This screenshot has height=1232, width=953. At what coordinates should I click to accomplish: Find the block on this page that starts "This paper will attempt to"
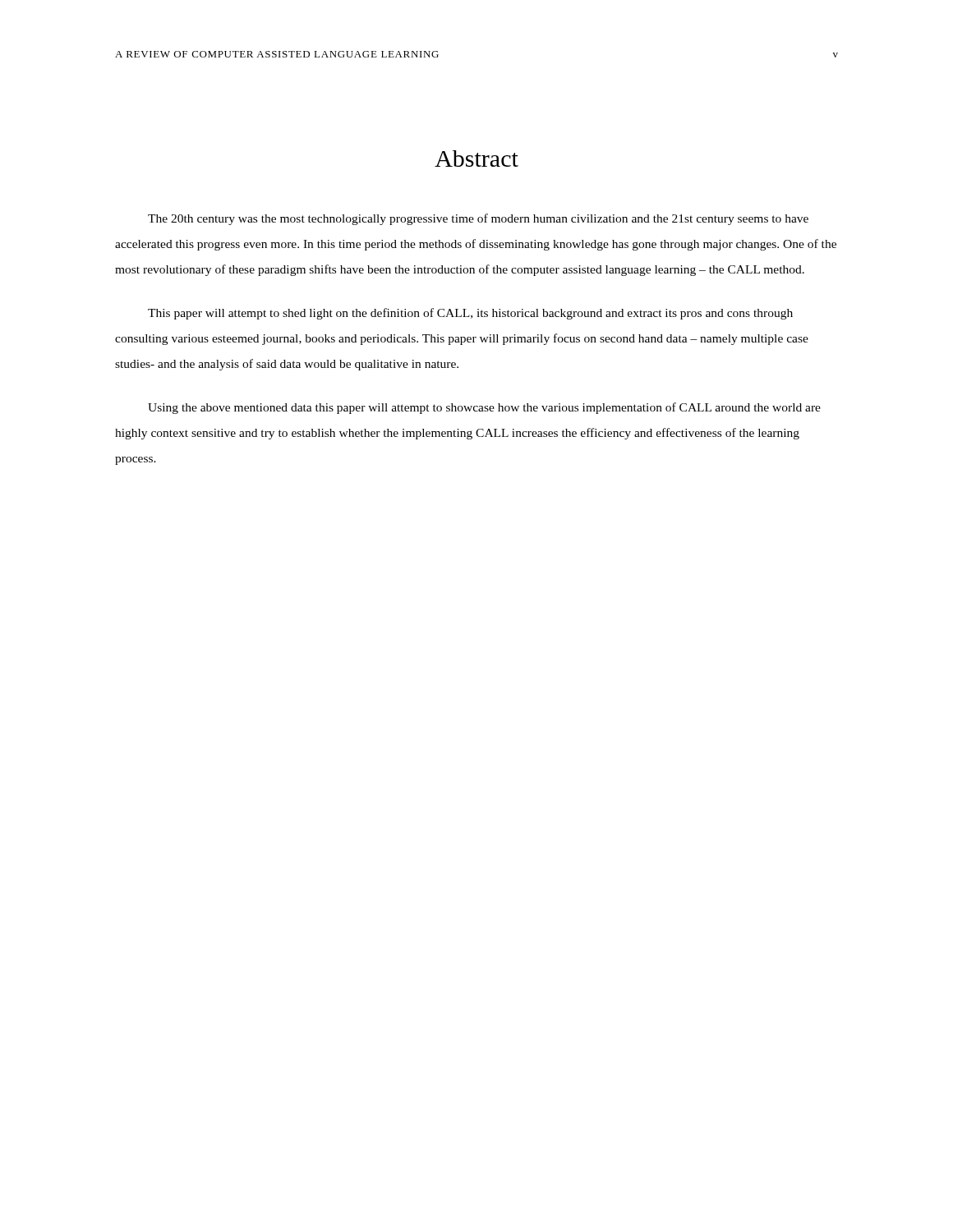(x=462, y=338)
